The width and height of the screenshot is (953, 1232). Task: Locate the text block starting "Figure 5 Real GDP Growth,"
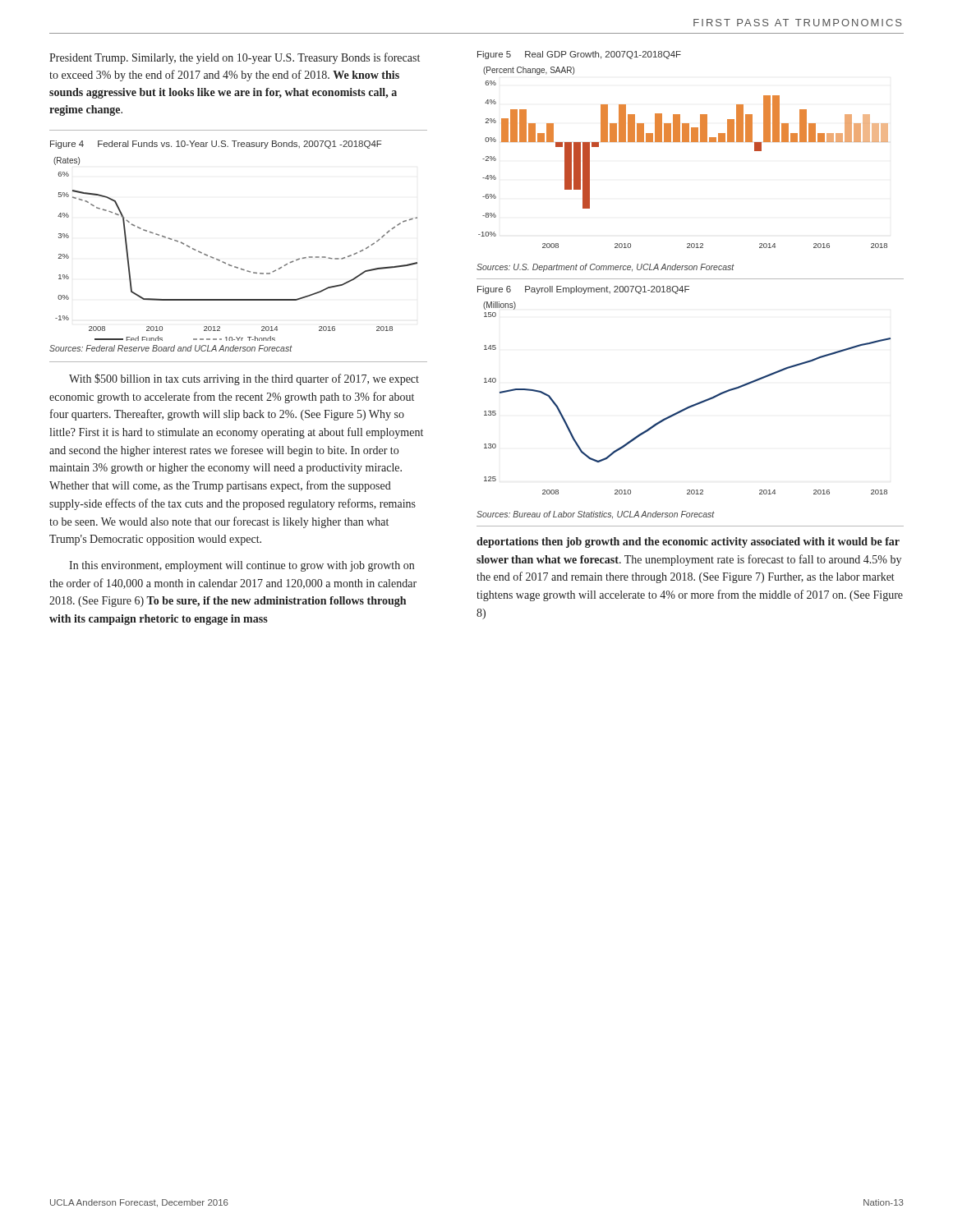click(x=579, y=54)
